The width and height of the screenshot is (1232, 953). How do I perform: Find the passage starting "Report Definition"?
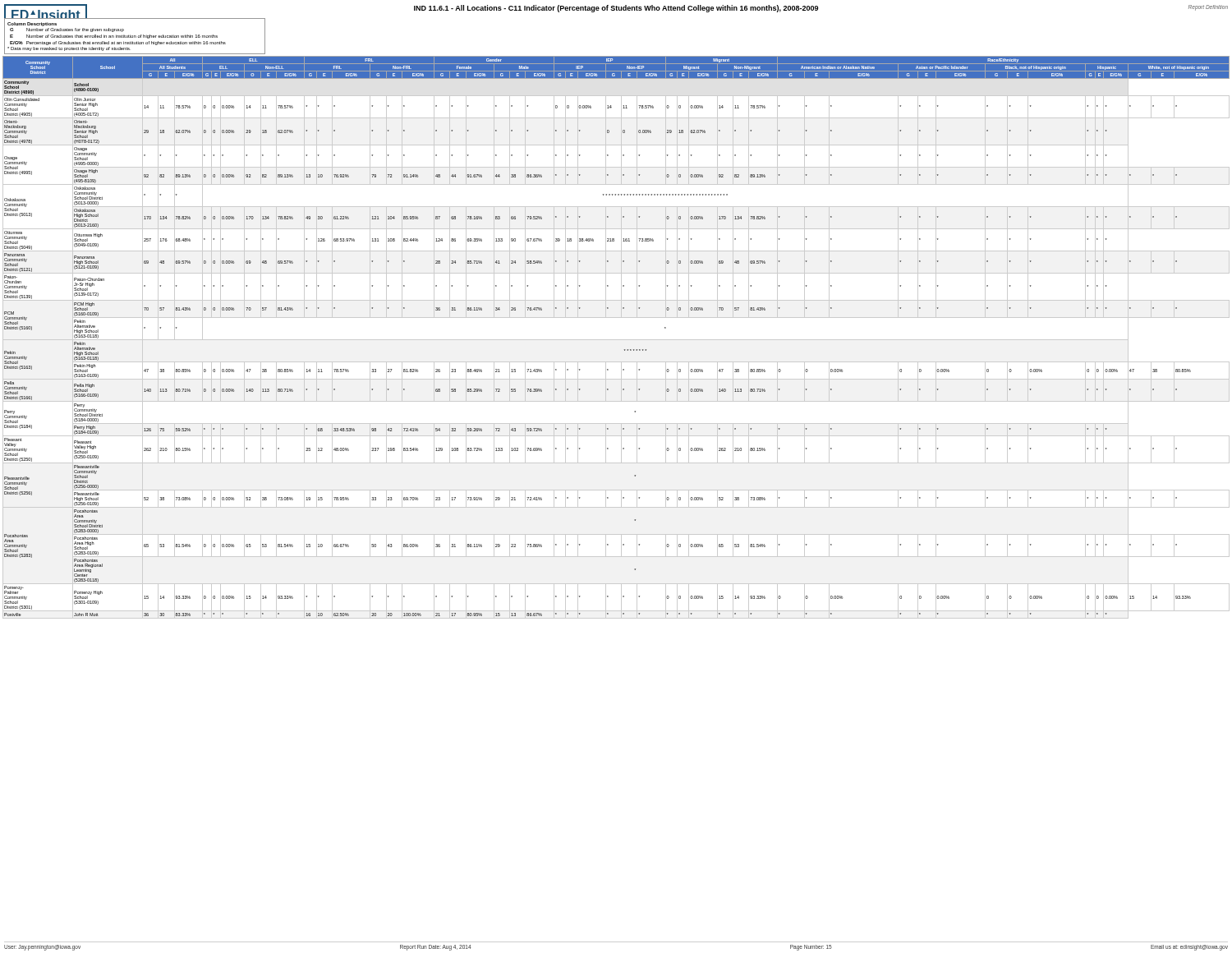(1208, 7)
